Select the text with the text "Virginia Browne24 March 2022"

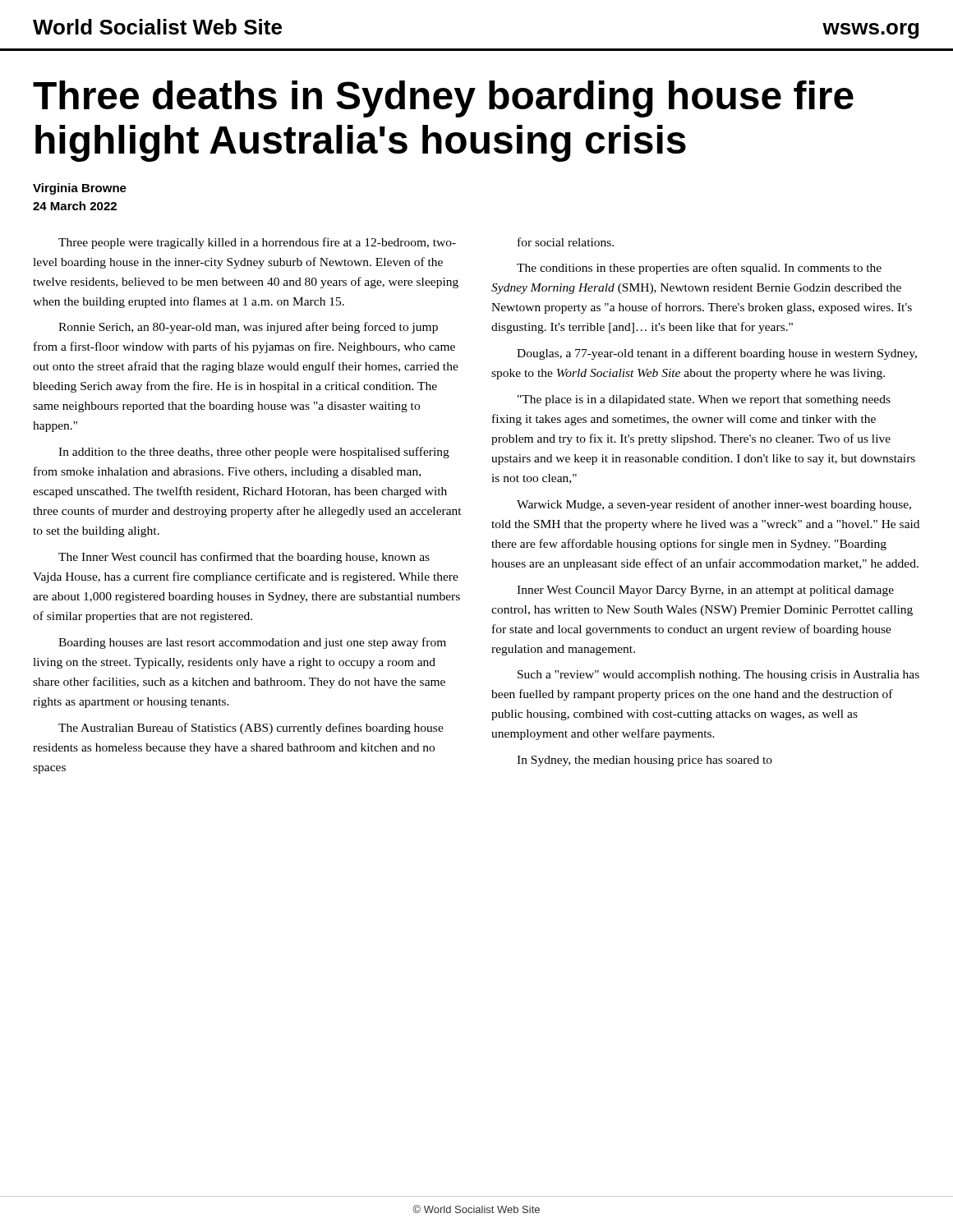coord(80,189)
